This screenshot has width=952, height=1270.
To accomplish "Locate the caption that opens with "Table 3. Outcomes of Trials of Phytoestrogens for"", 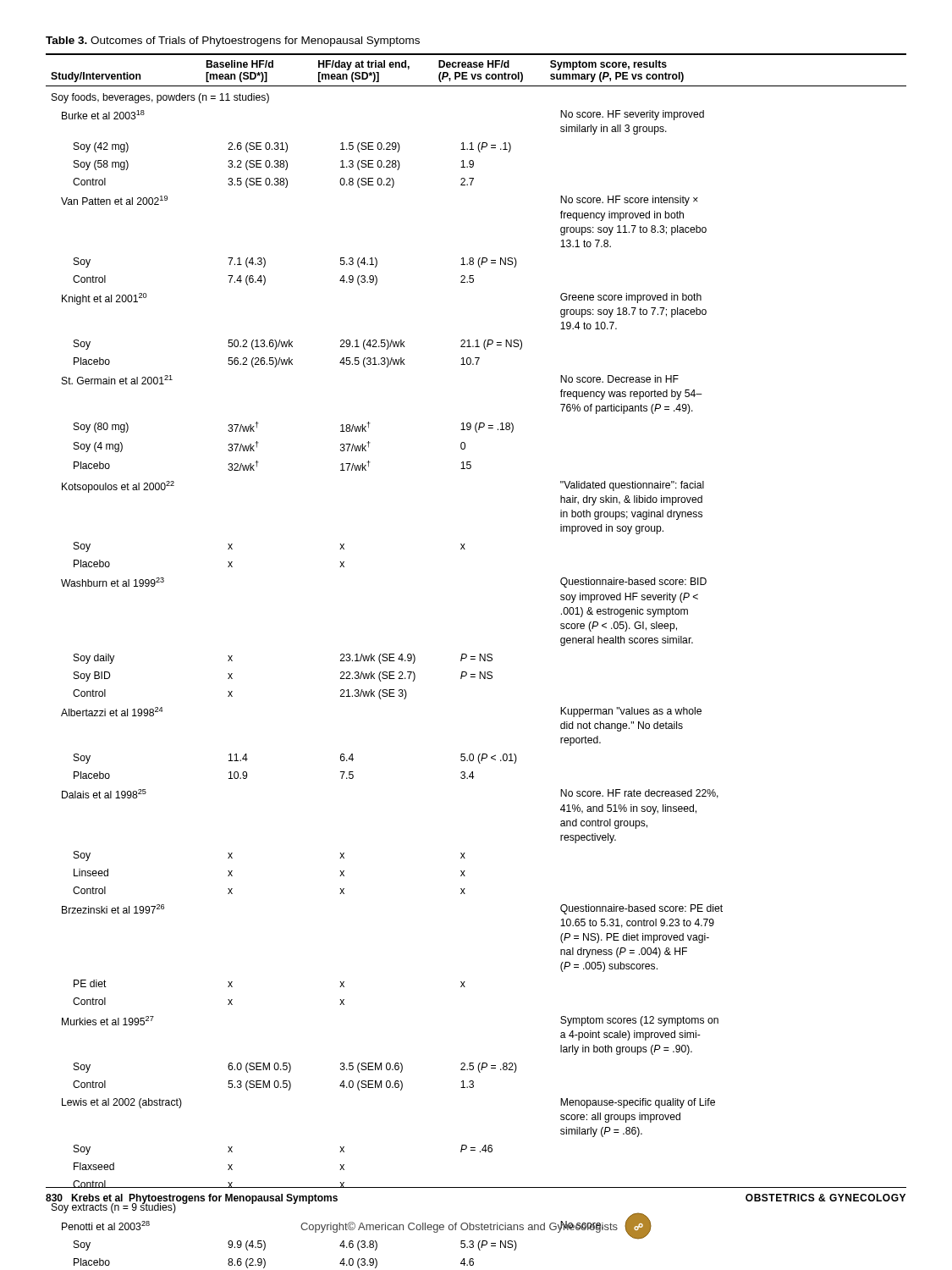I will tap(233, 40).
